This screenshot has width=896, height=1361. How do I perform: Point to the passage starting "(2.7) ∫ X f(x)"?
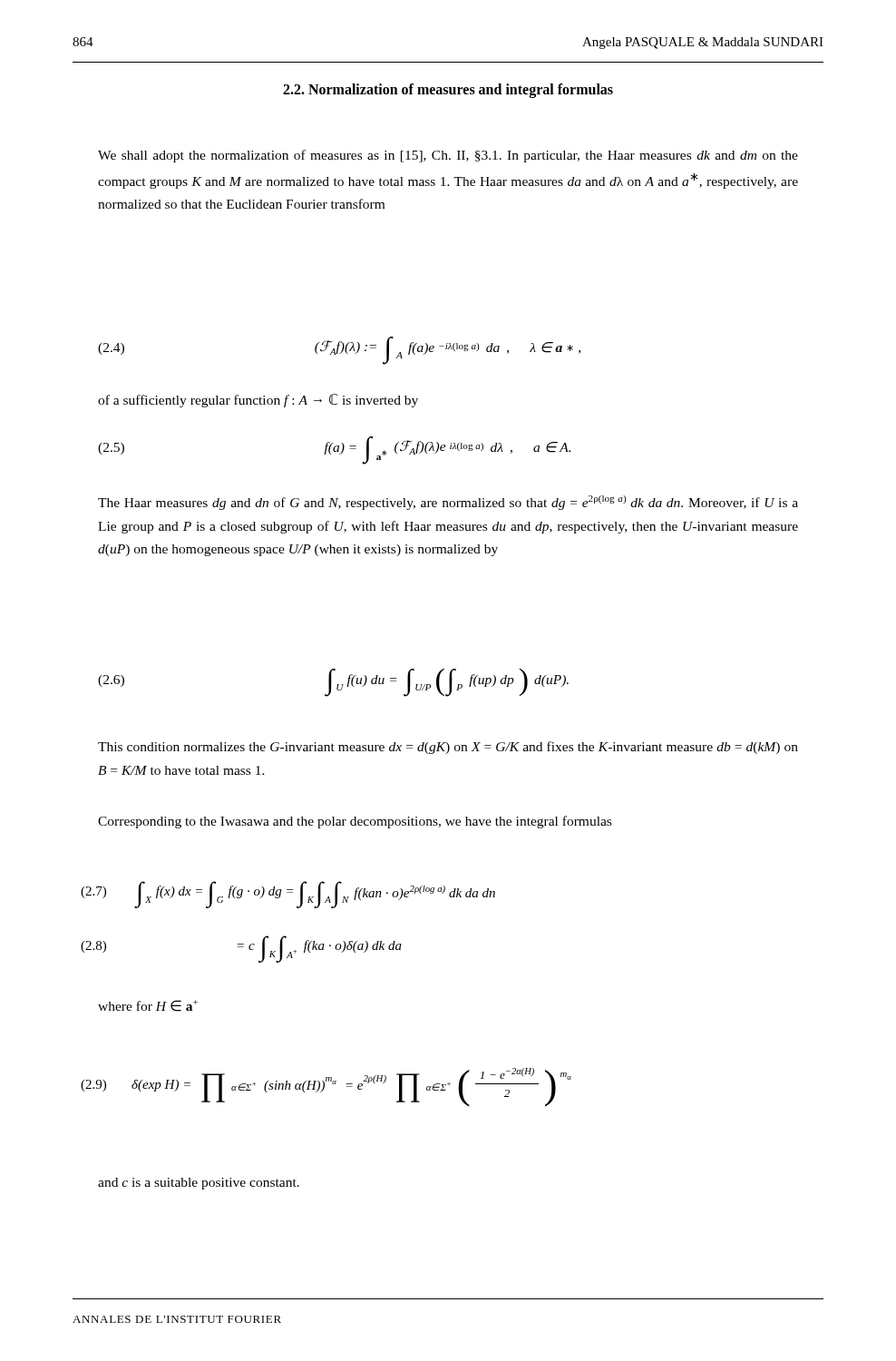[x=448, y=892]
